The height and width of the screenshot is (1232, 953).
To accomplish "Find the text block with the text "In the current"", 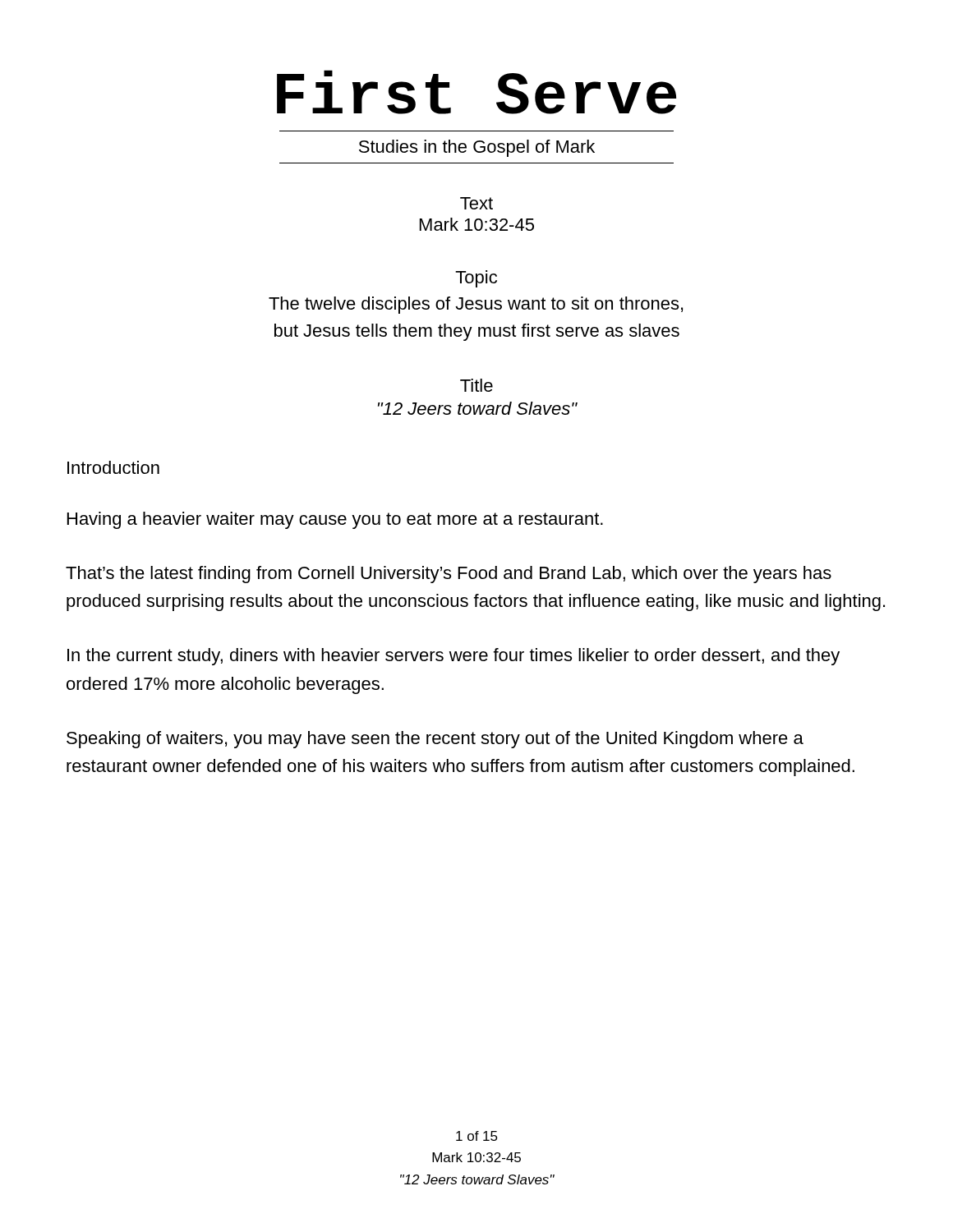I will (453, 669).
